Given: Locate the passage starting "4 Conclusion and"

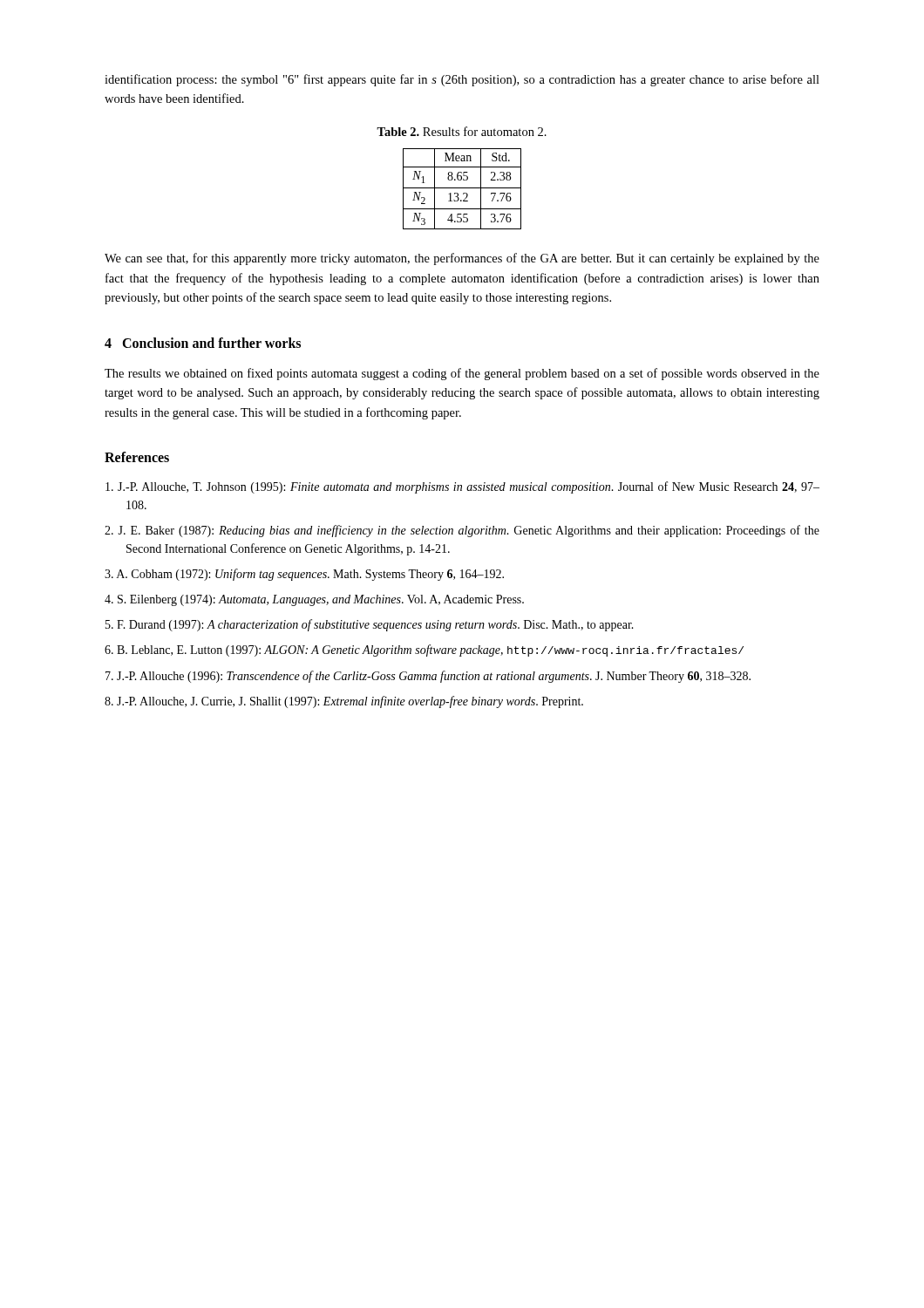Looking at the screenshot, I should (203, 343).
